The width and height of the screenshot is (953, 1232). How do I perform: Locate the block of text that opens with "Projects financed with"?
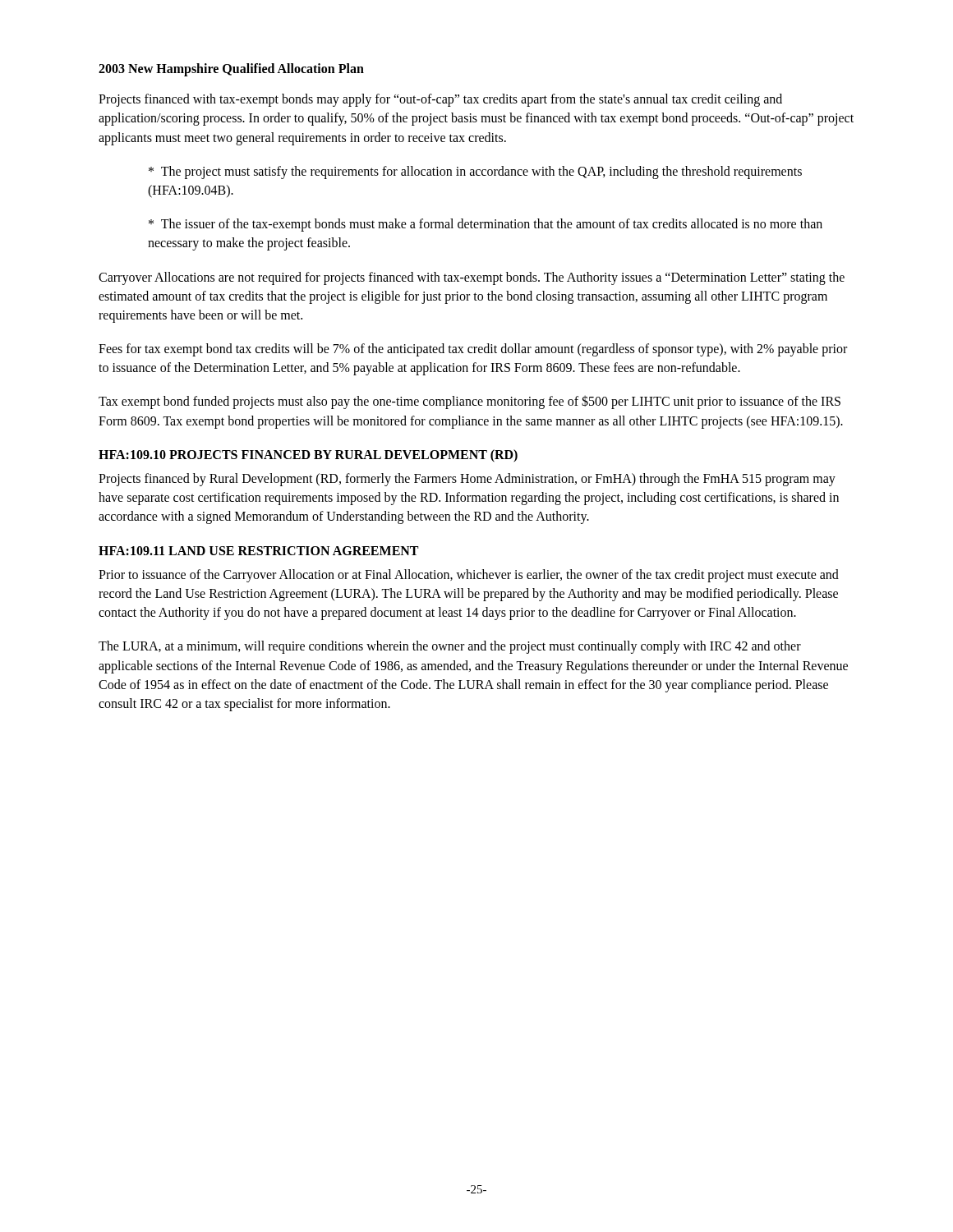tap(476, 118)
